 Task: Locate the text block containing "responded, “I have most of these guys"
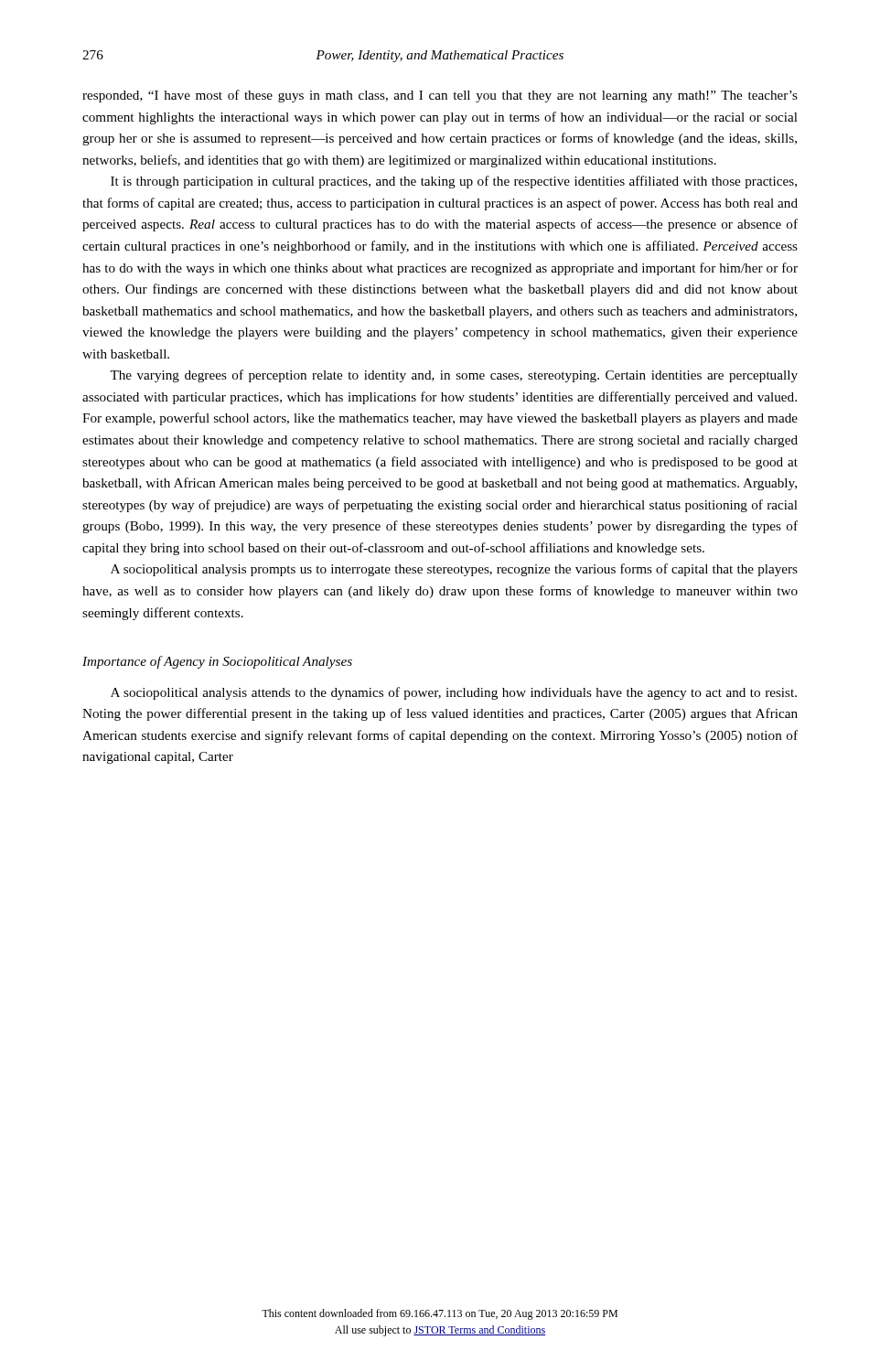coord(440,127)
